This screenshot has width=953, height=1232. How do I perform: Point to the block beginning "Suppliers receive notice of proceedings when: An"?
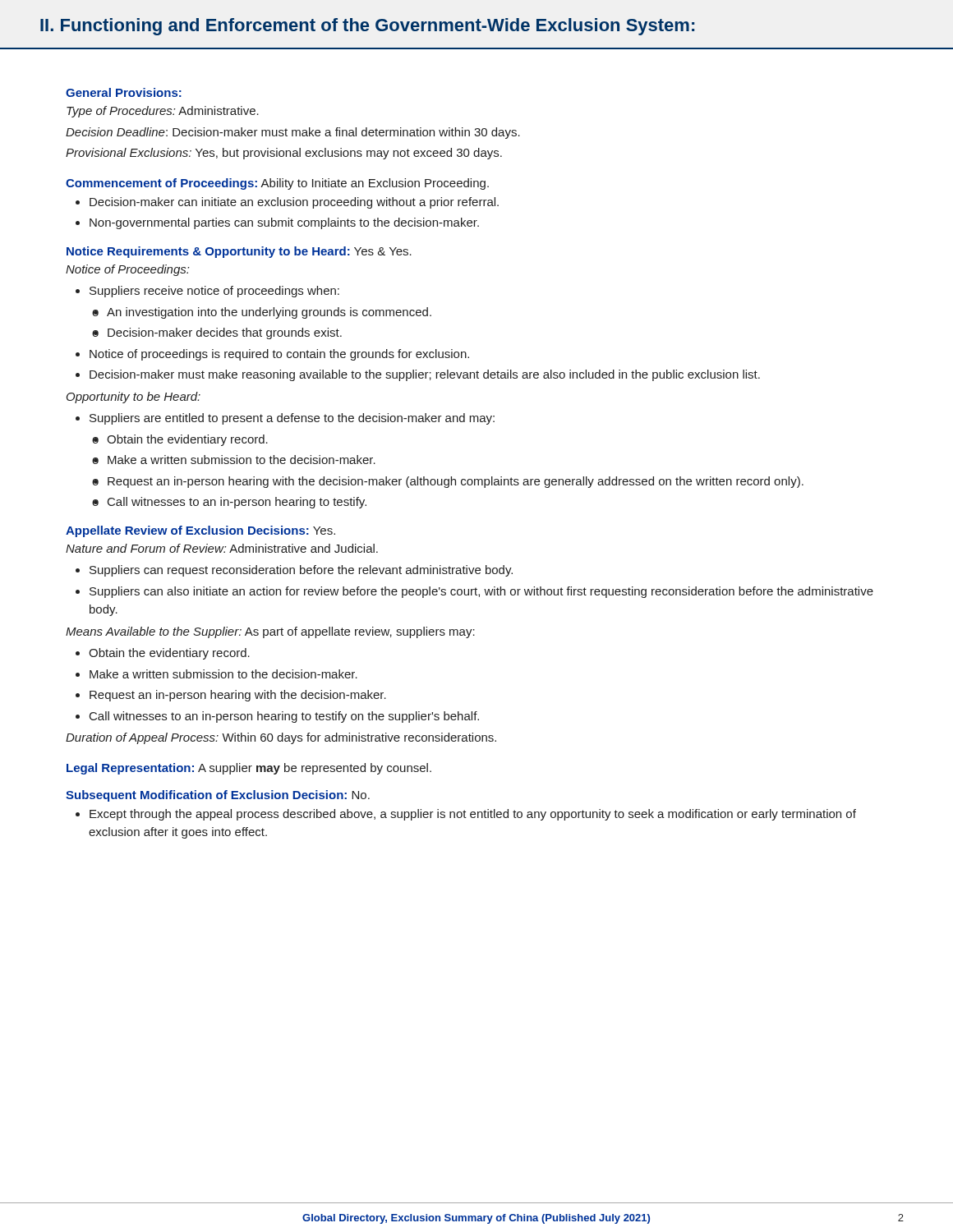[x=214, y=292]
